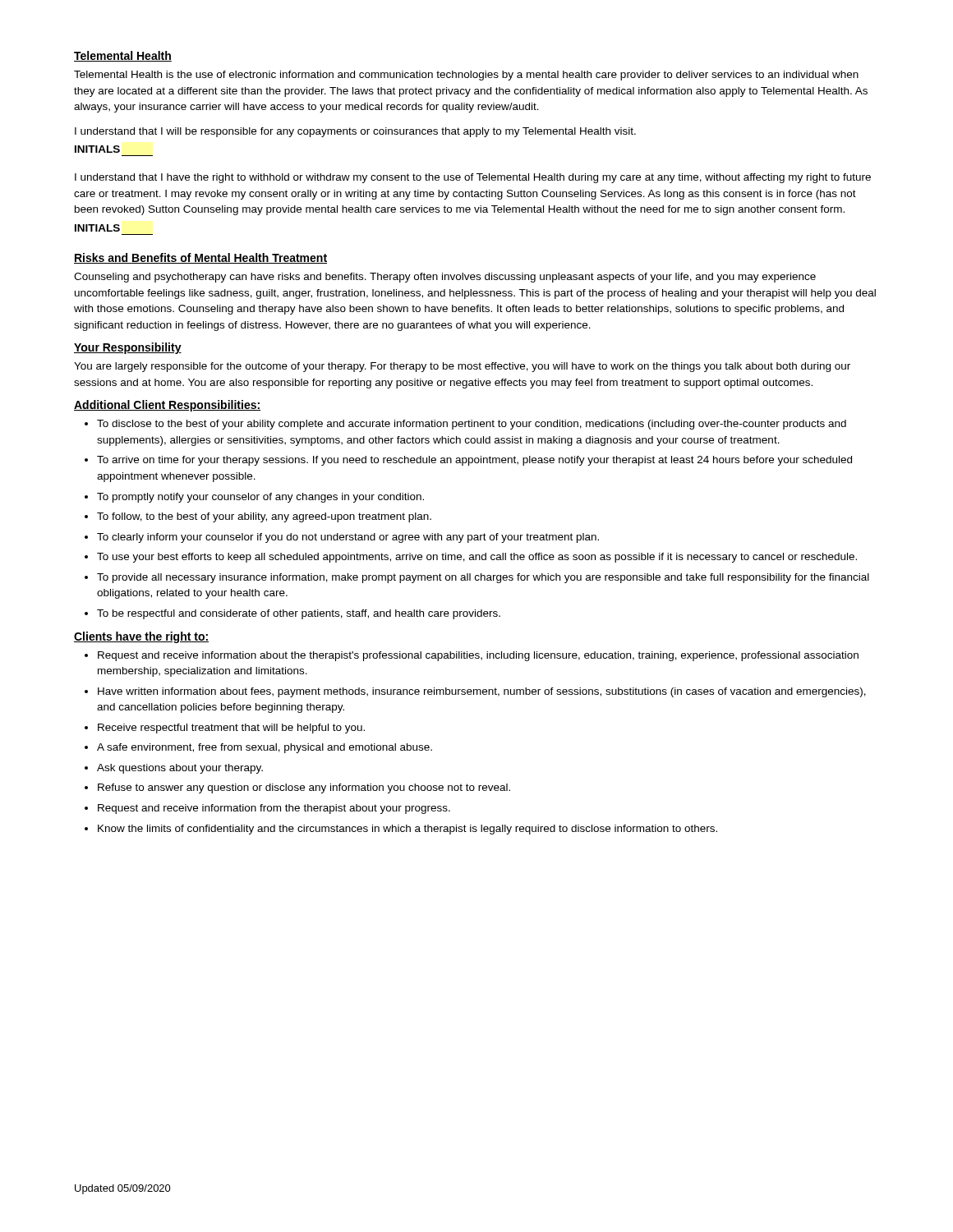Find the block starting "To promptly notify your counselor of any changes"
This screenshot has height=1232, width=953.
[x=261, y=496]
